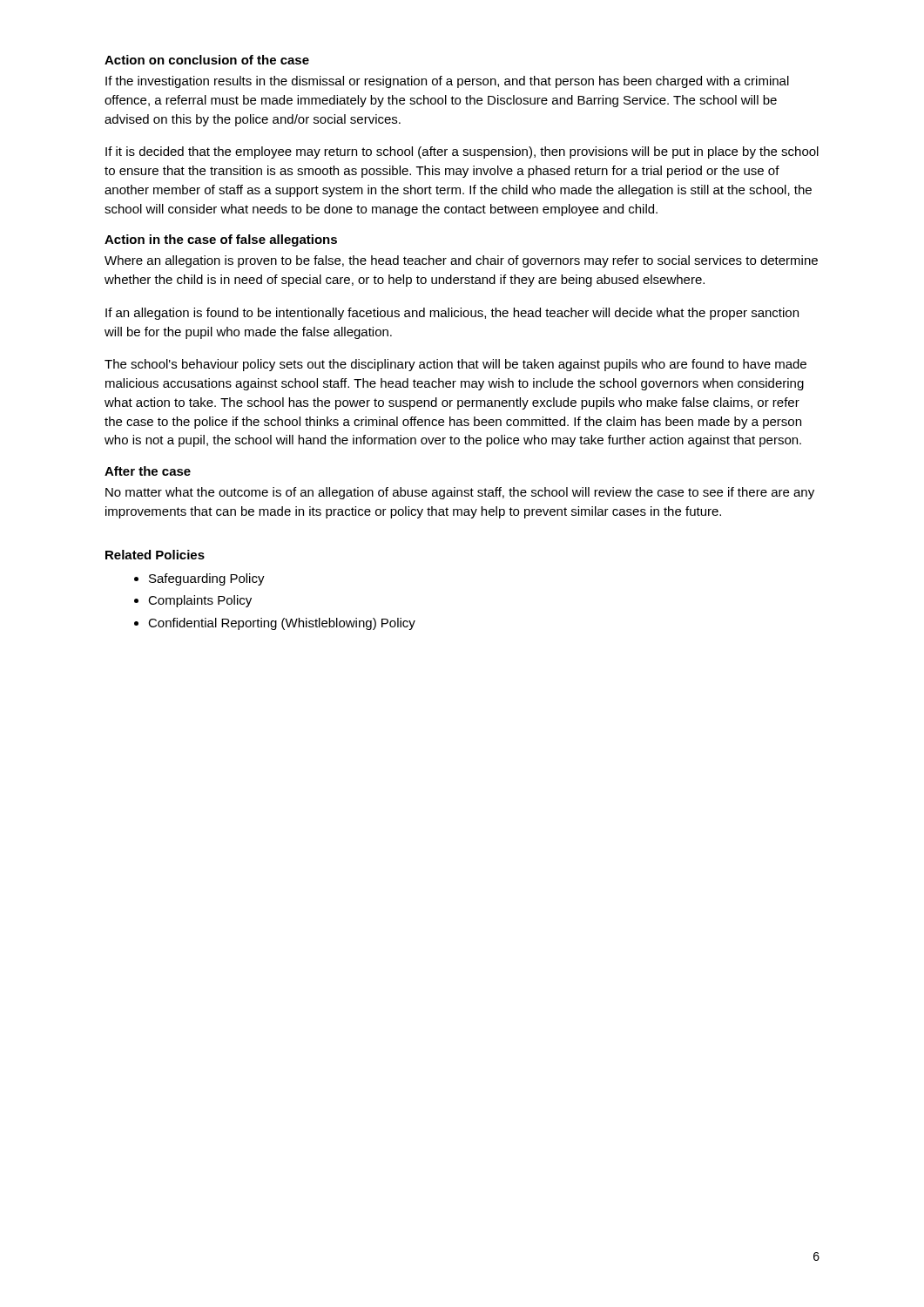Locate the passage starting "If it is decided that the employee may"

[x=462, y=180]
